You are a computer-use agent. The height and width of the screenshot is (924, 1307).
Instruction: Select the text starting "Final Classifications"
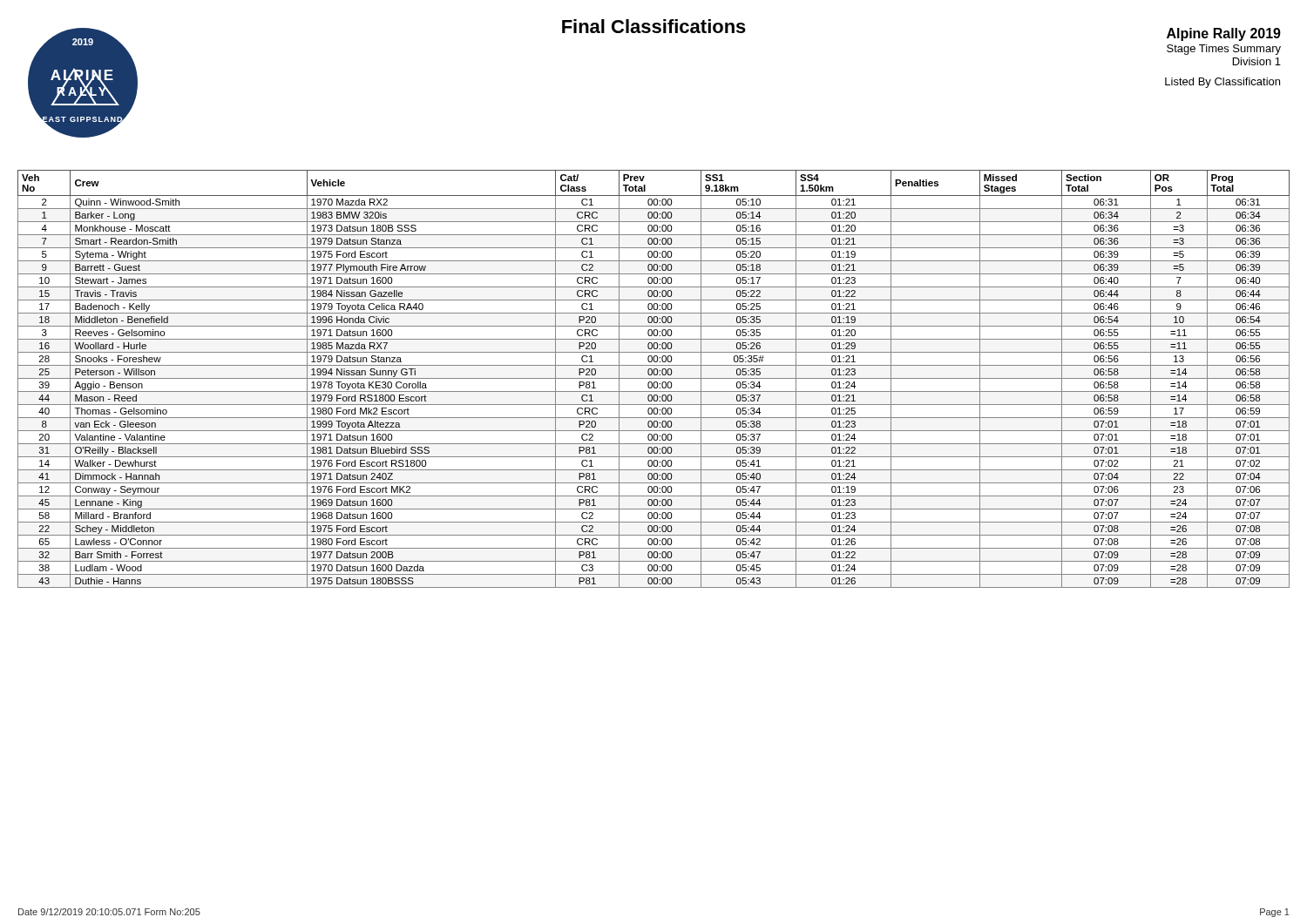pyautogui.click(x=654, y=27)
